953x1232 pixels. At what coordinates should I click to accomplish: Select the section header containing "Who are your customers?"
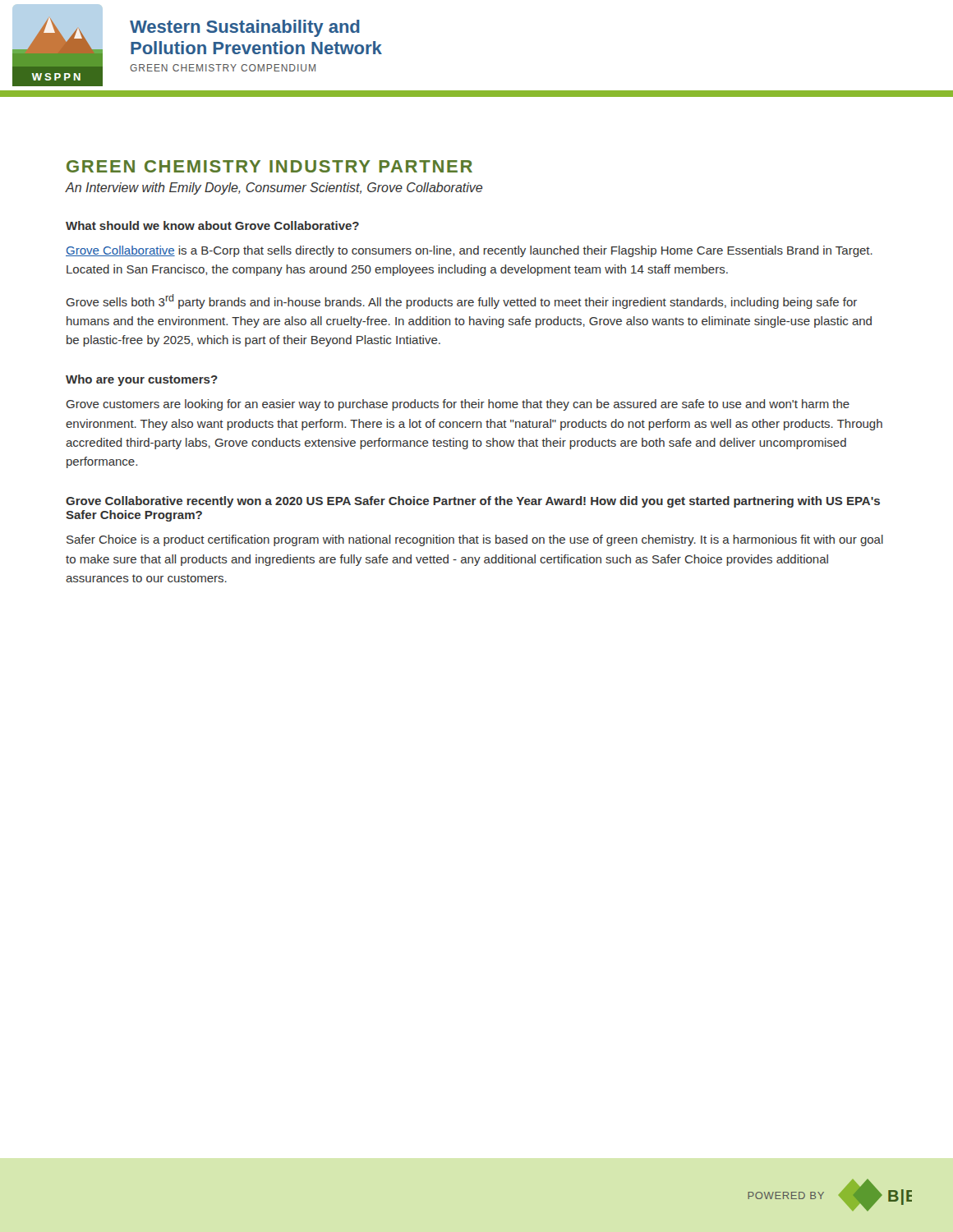(142, 379)
